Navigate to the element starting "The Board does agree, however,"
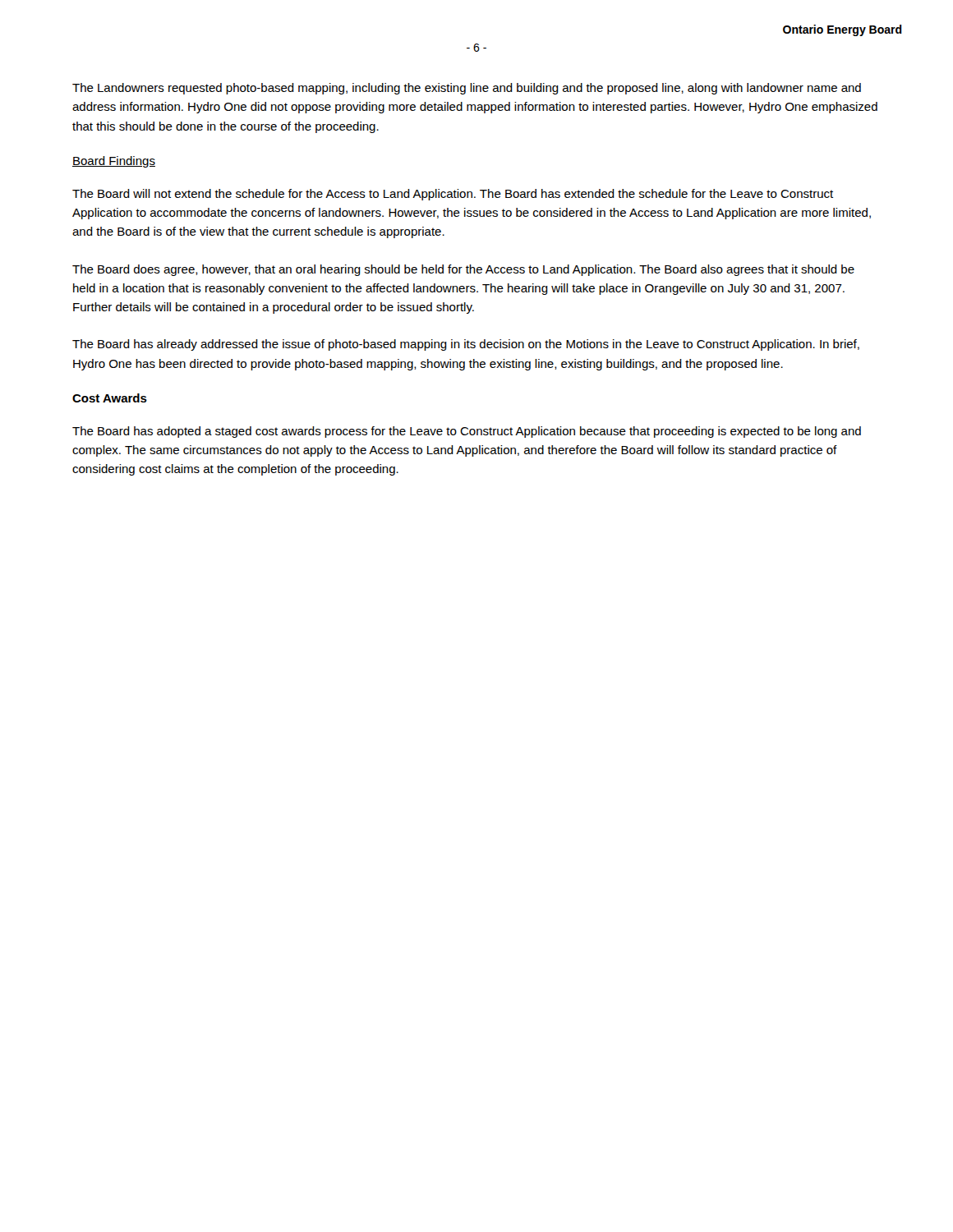The image size is (953, 1232). tap(463, 288)
